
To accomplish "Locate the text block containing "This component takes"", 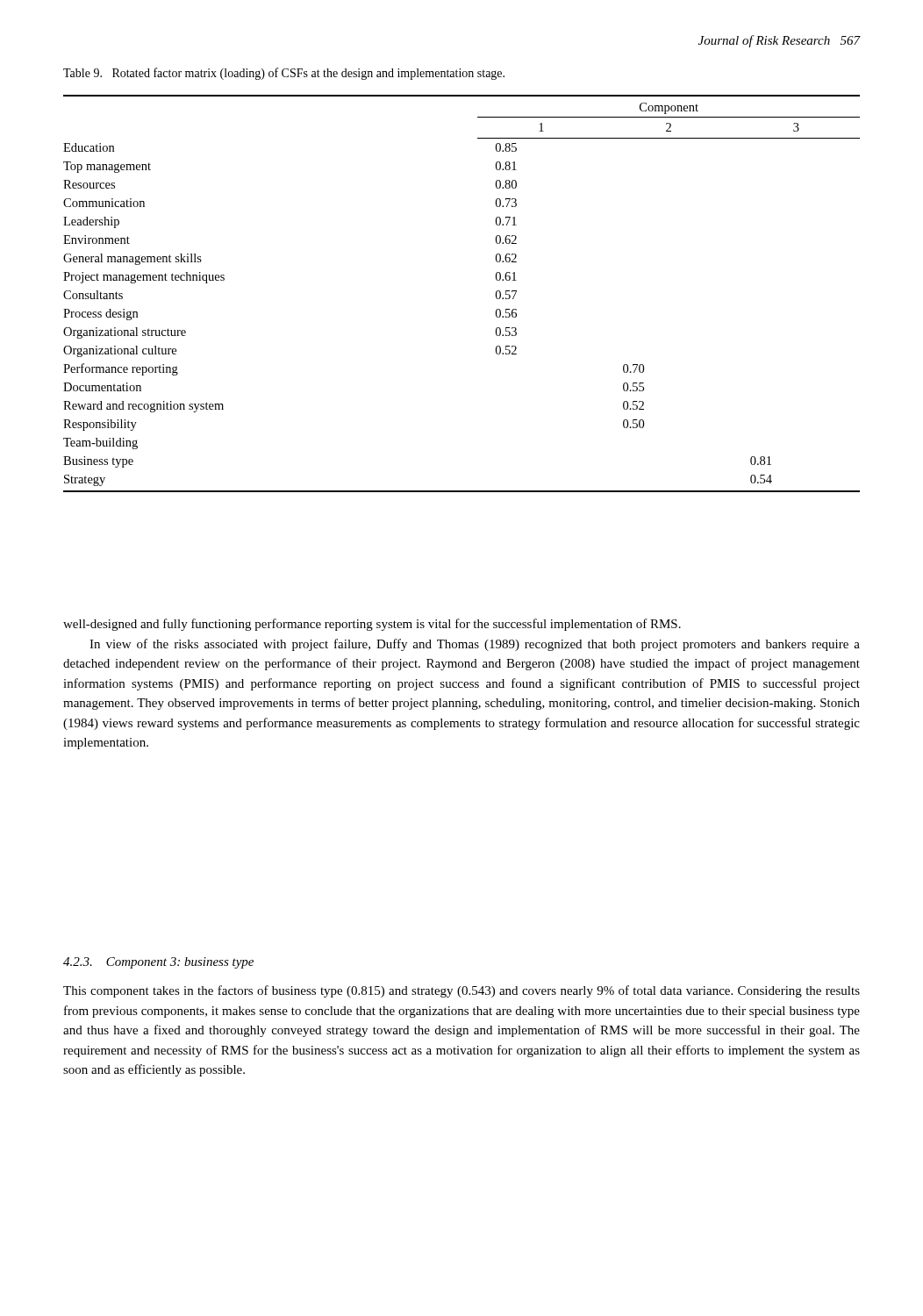I will point(462,1030).
